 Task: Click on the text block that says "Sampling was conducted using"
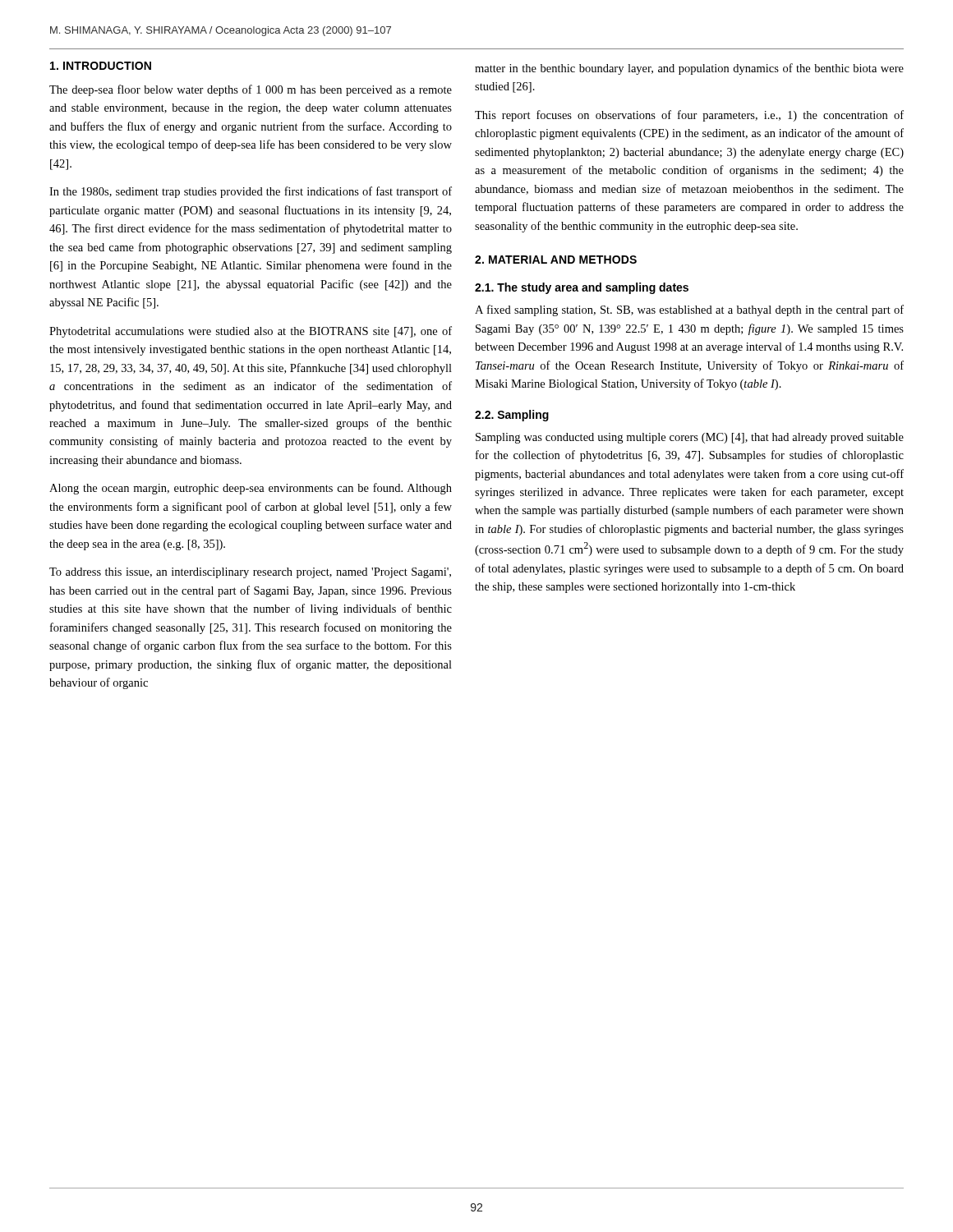click(x=689, y=512)
